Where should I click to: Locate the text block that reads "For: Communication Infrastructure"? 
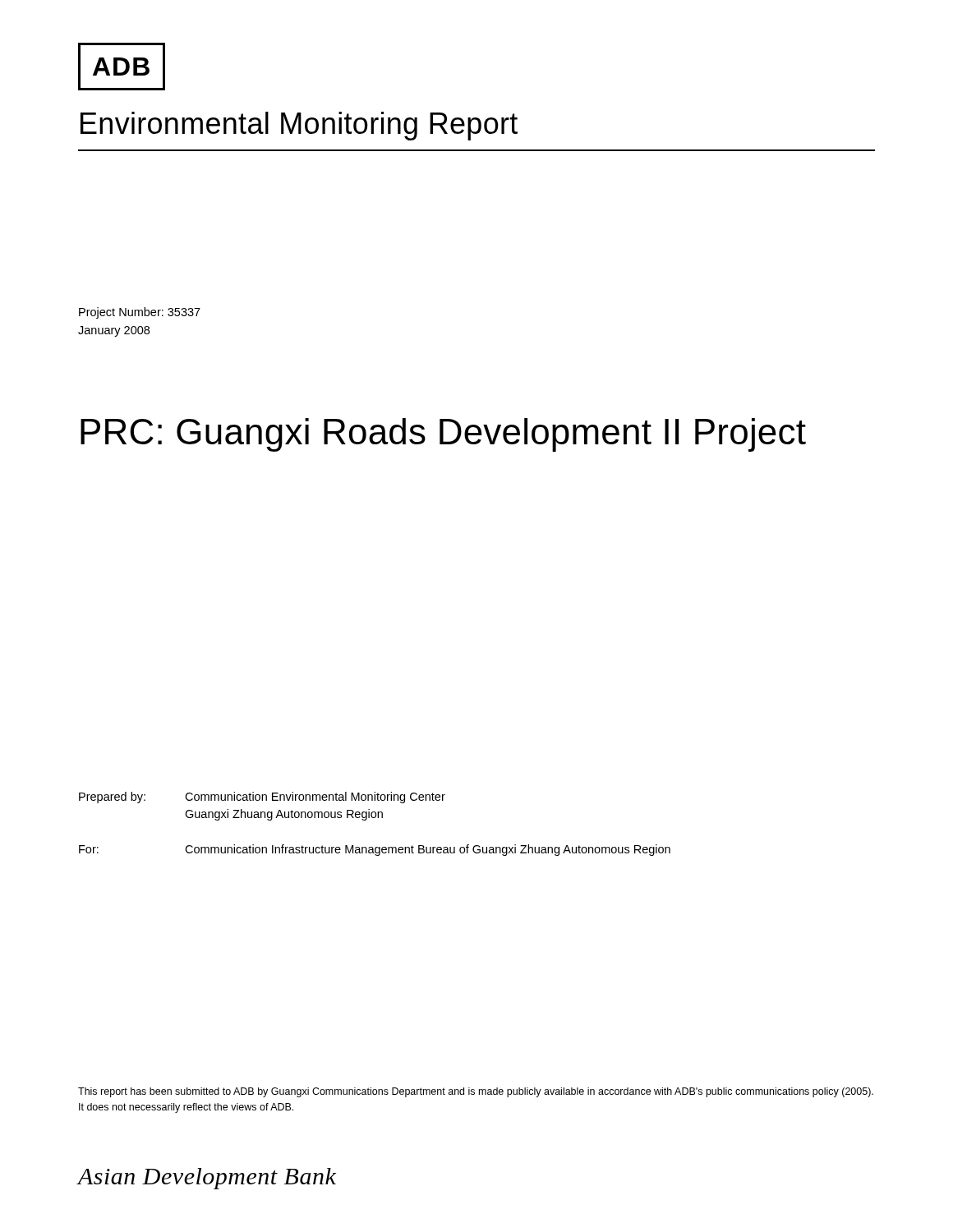coord(476,850)
